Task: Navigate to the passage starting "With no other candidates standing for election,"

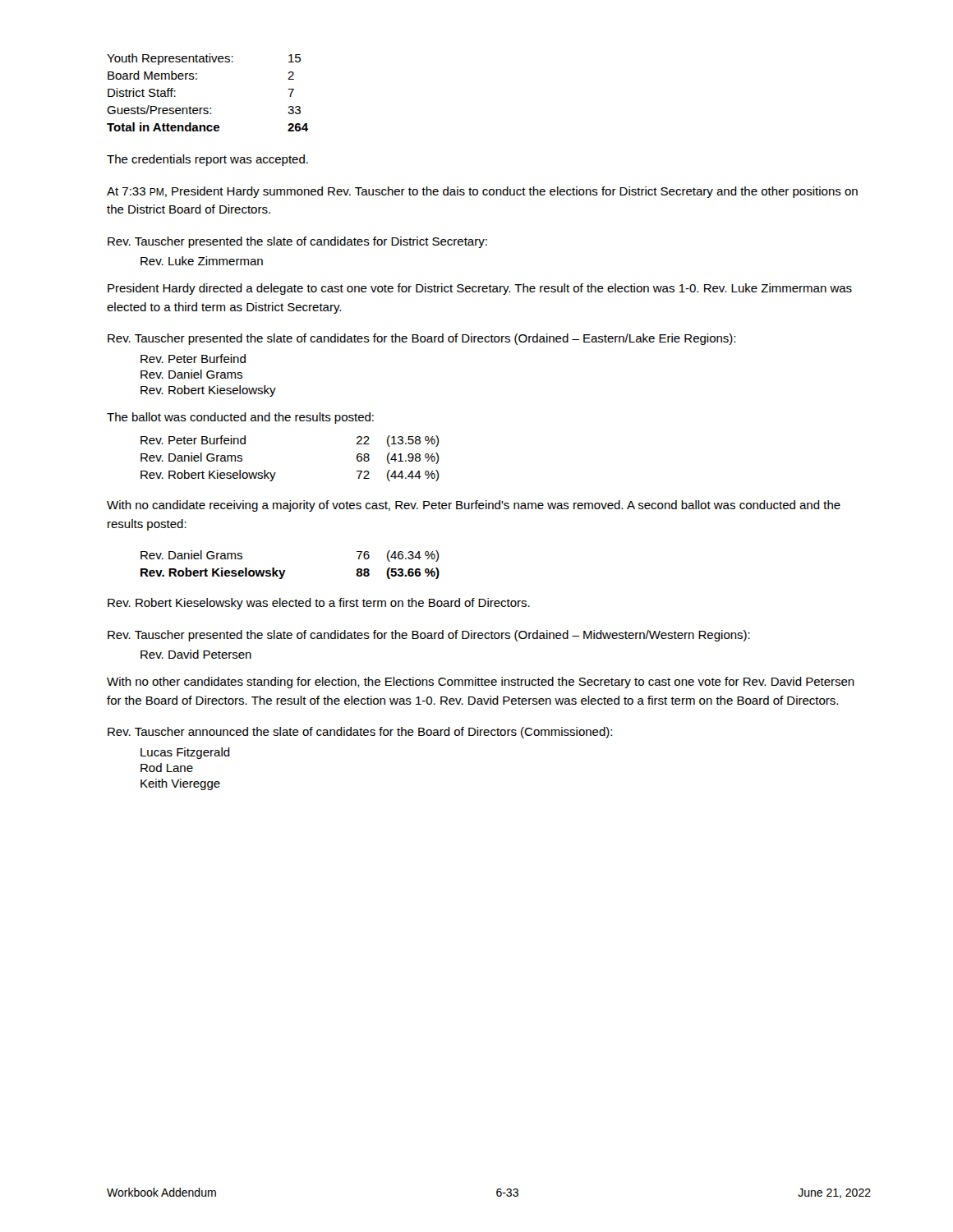Action: [489, 691]
